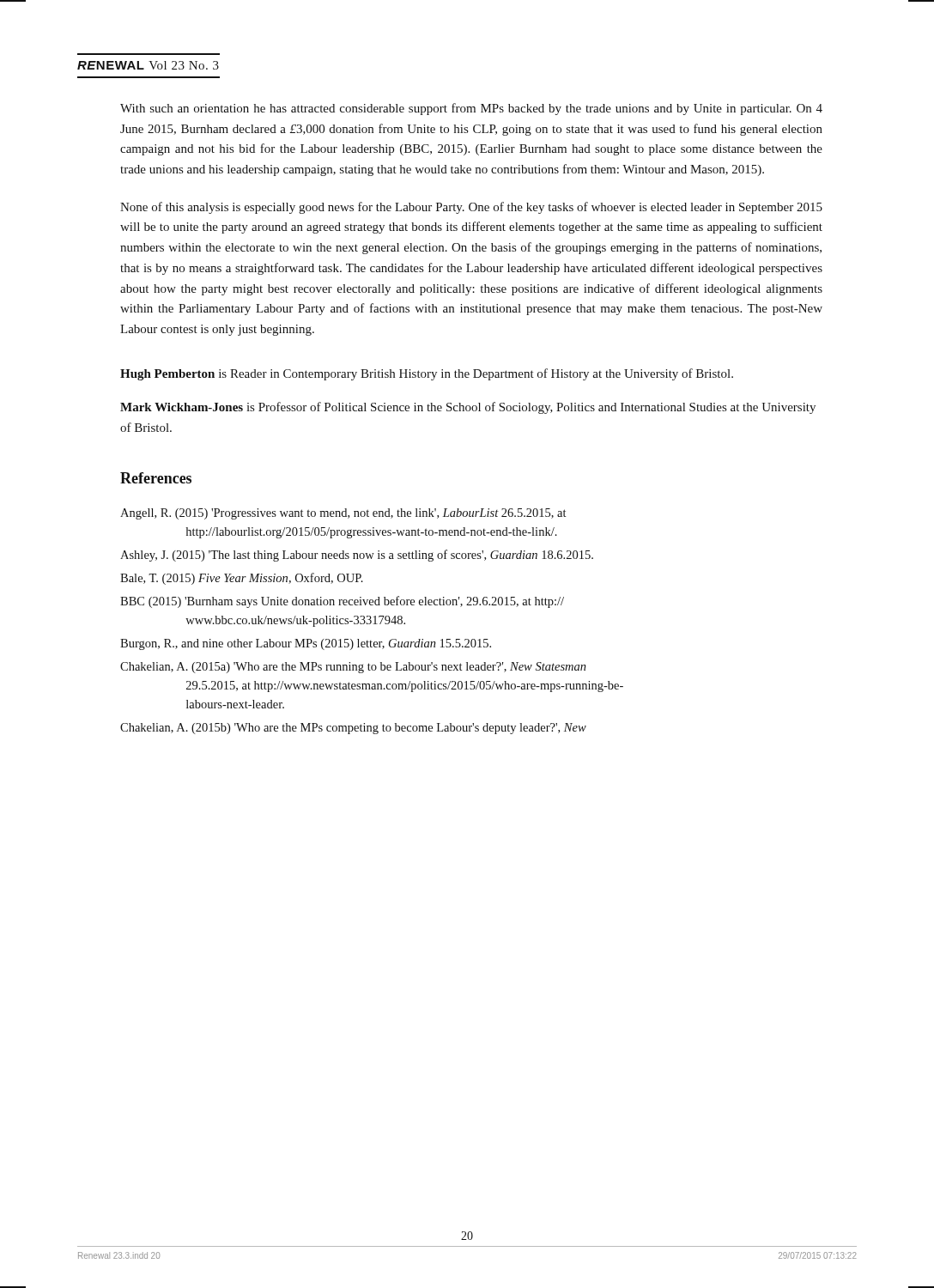Viewport: 934px width, 1288px height.
Task: Click on the block starting "BBC (2015) 'Burnham says Unite"
Action: 342,610
